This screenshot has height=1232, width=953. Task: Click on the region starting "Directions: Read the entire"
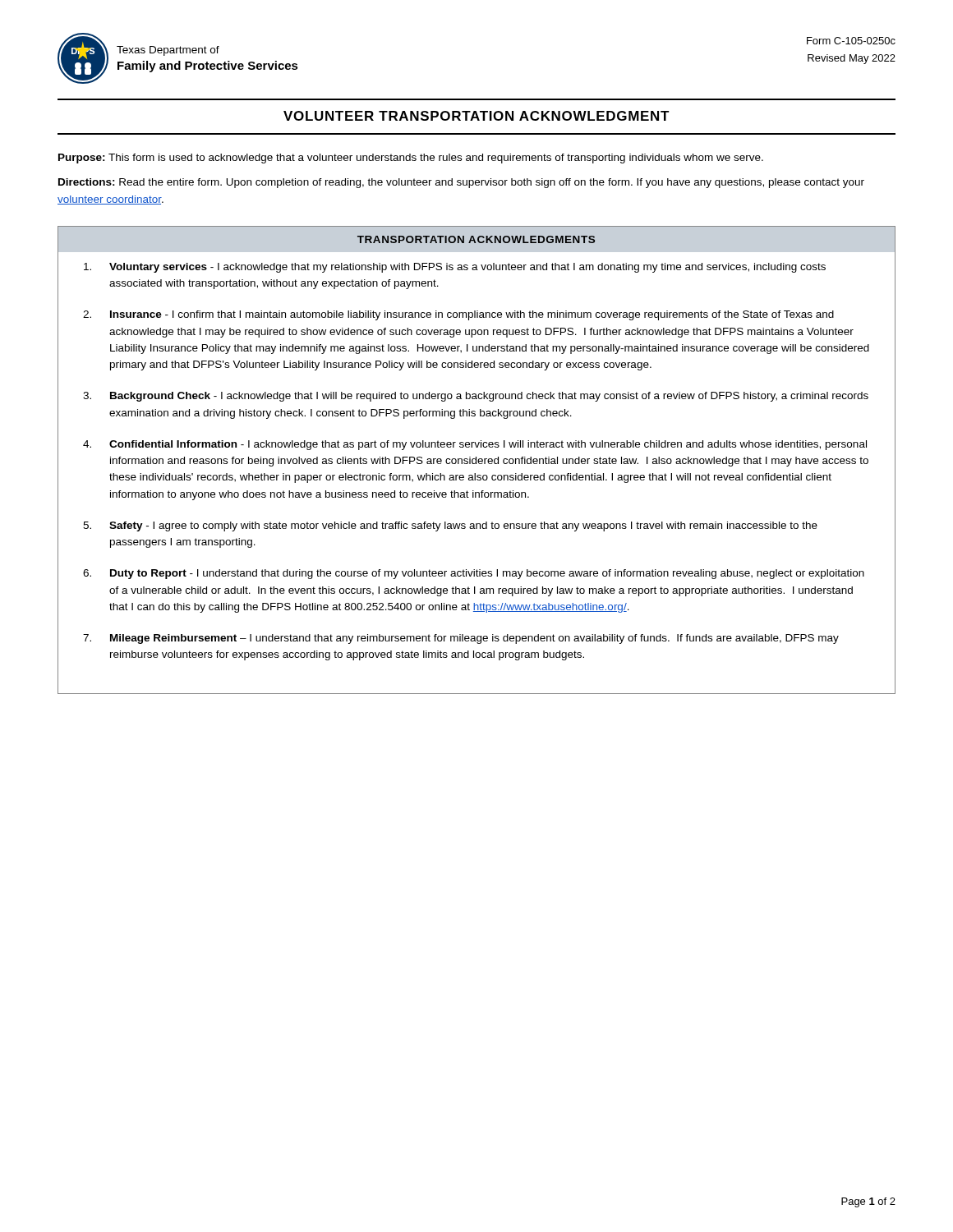point(461,190)
